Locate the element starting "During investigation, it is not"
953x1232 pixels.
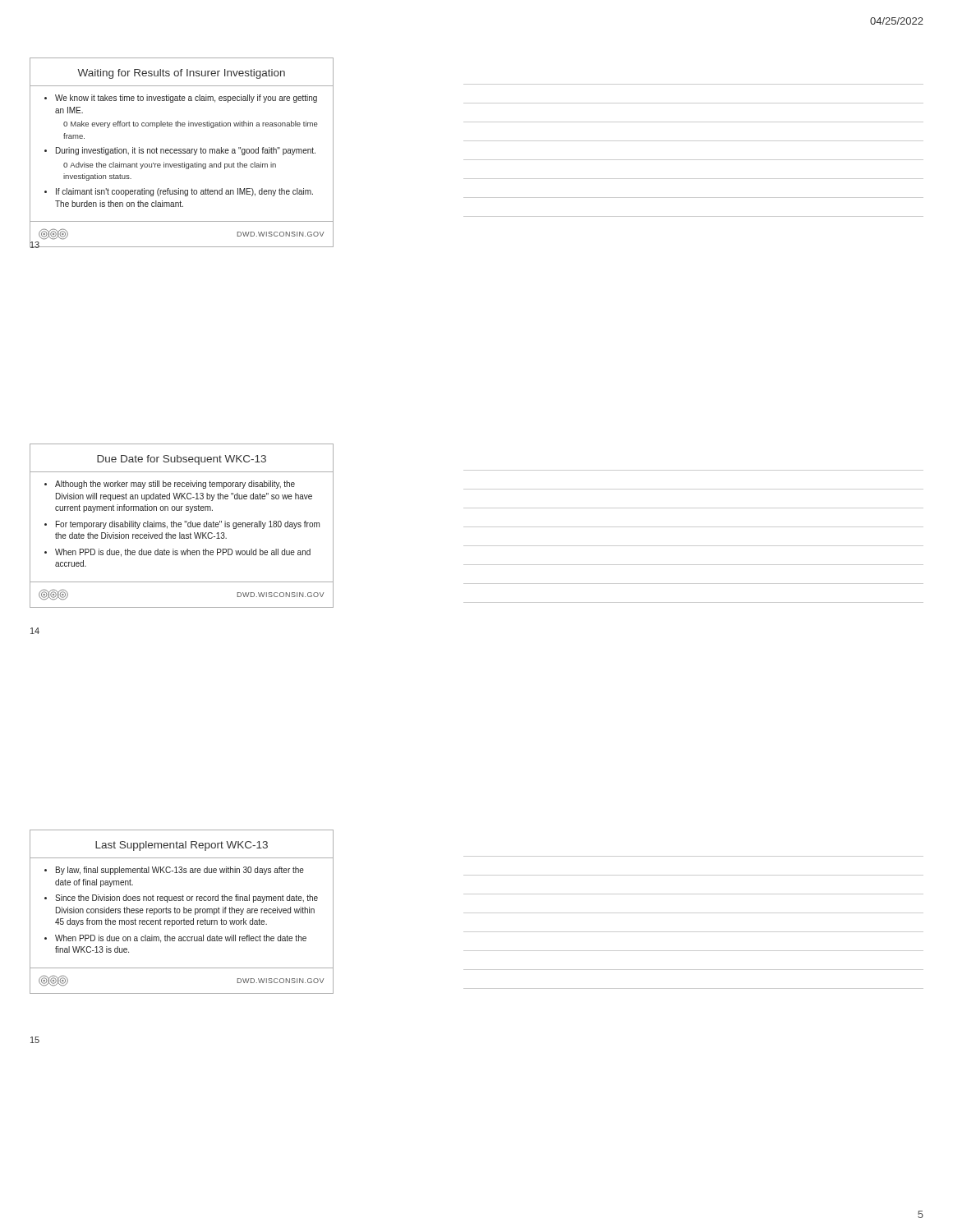click(x=188, y=164)
